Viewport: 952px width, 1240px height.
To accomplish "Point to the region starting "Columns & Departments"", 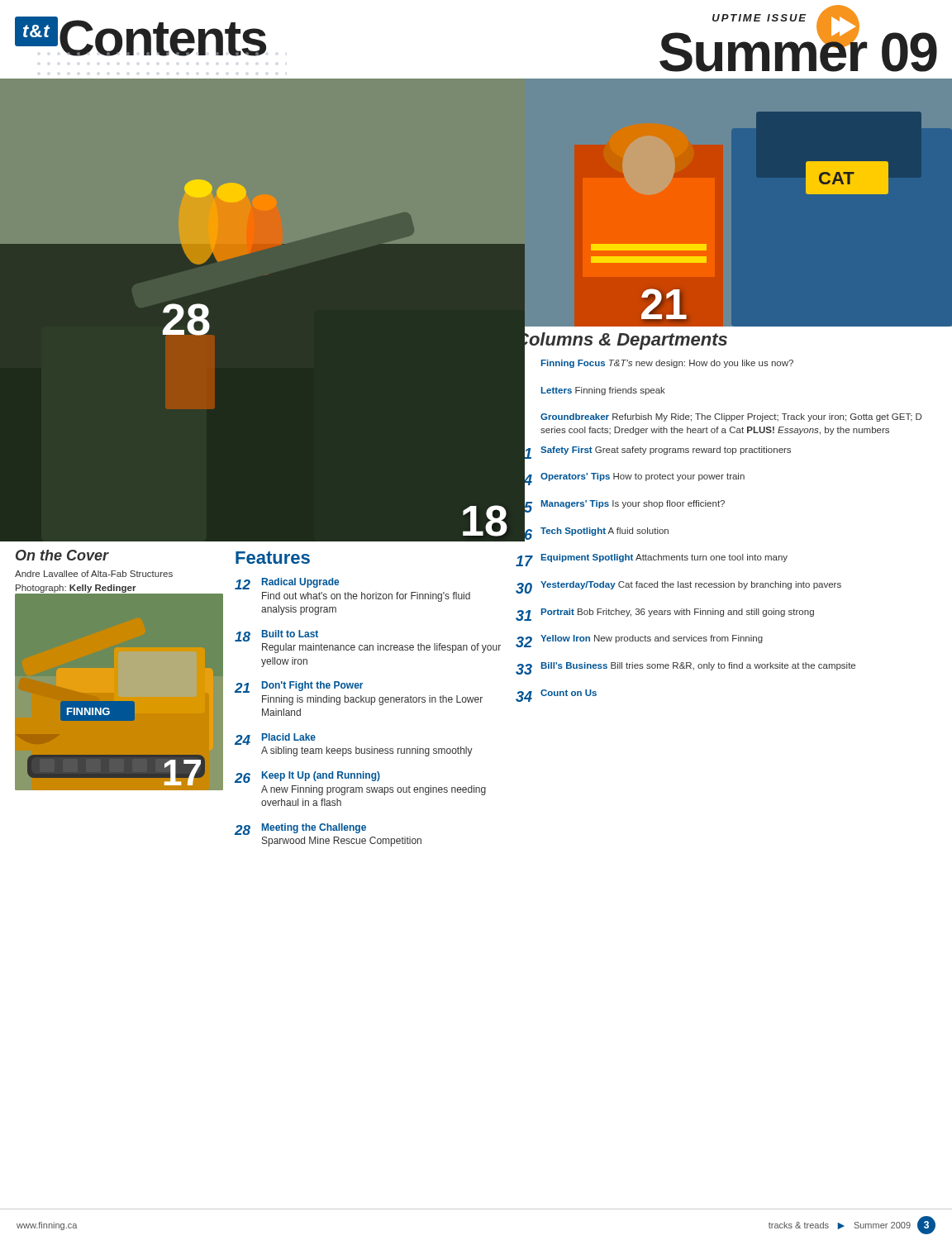I will (x=726, y=340).
